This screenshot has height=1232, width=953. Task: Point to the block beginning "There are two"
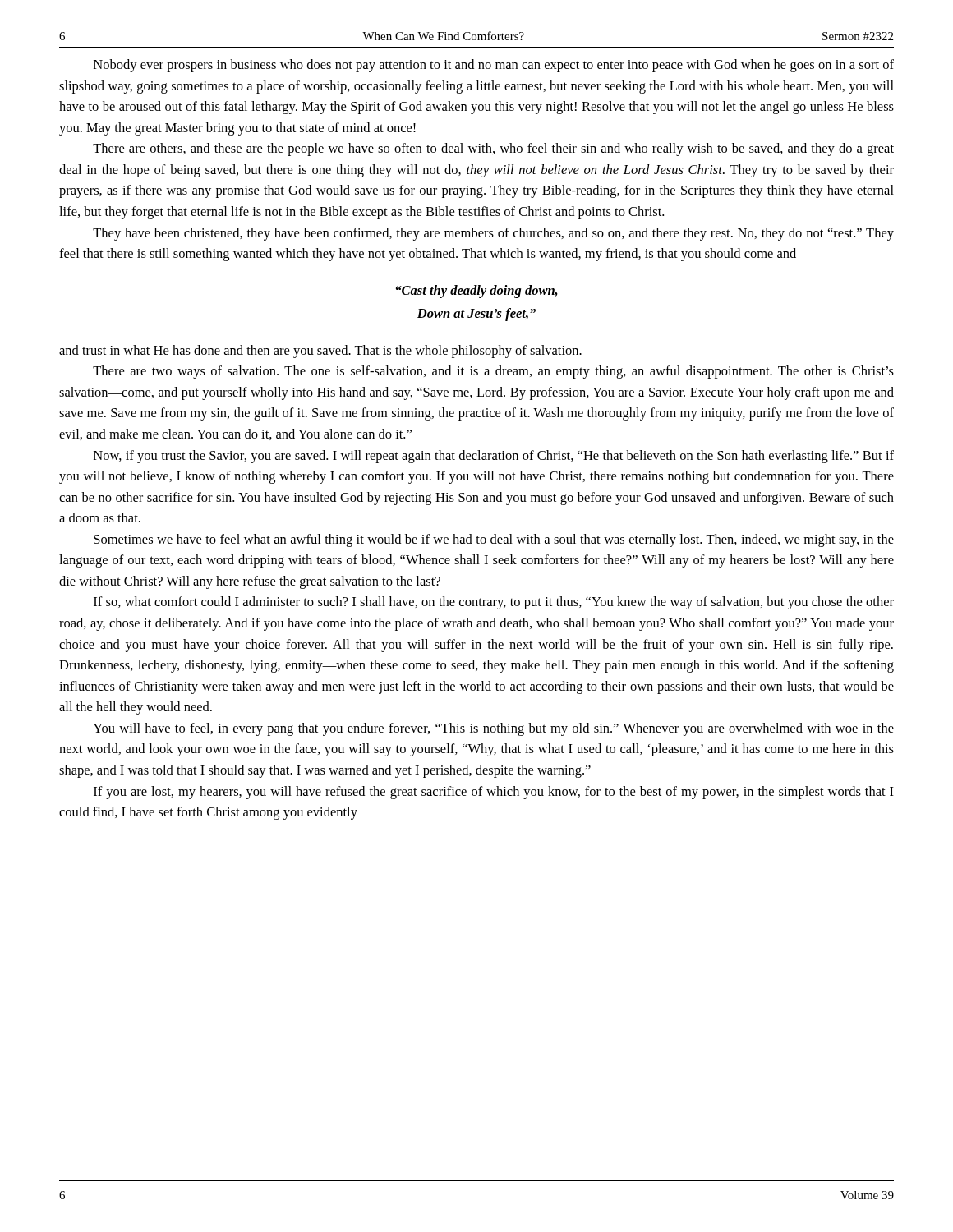[x=476, y=403]
